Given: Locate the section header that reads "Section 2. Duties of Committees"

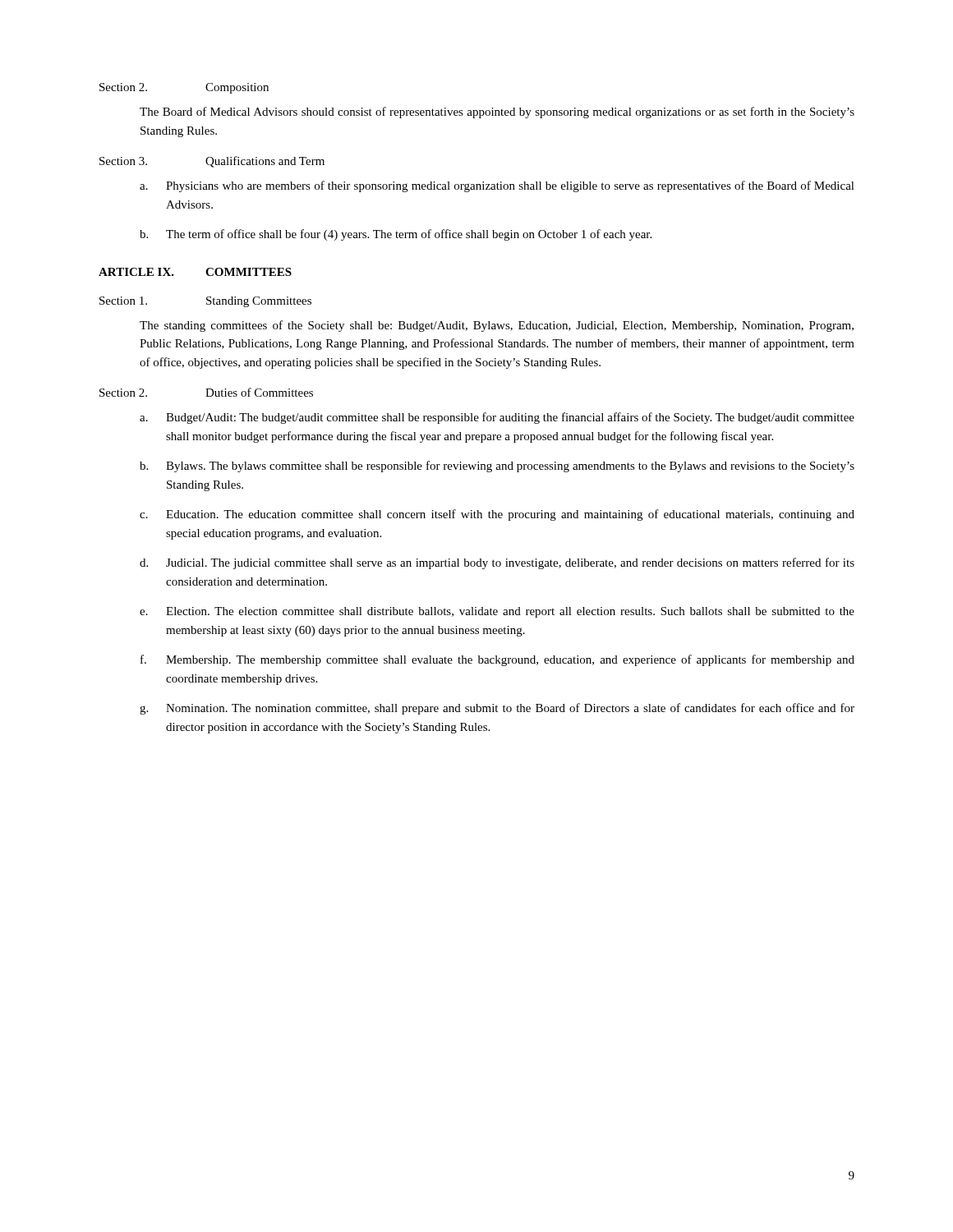Looking at the screenshot, I should tap(206, 393).
